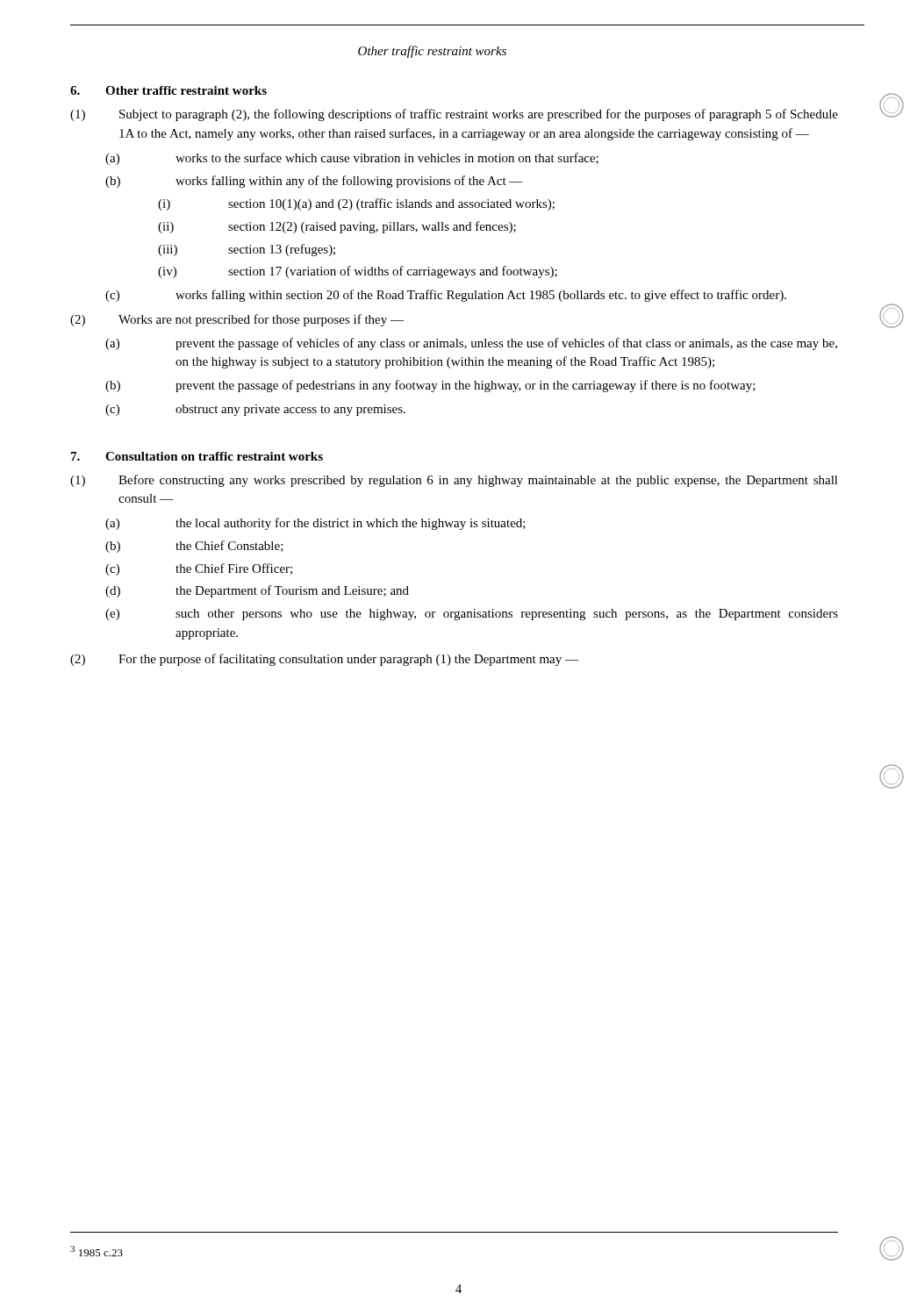
Task: Where is the passage that starts "(a) prevent the passage"?
Action: click(x=454, y=353)
